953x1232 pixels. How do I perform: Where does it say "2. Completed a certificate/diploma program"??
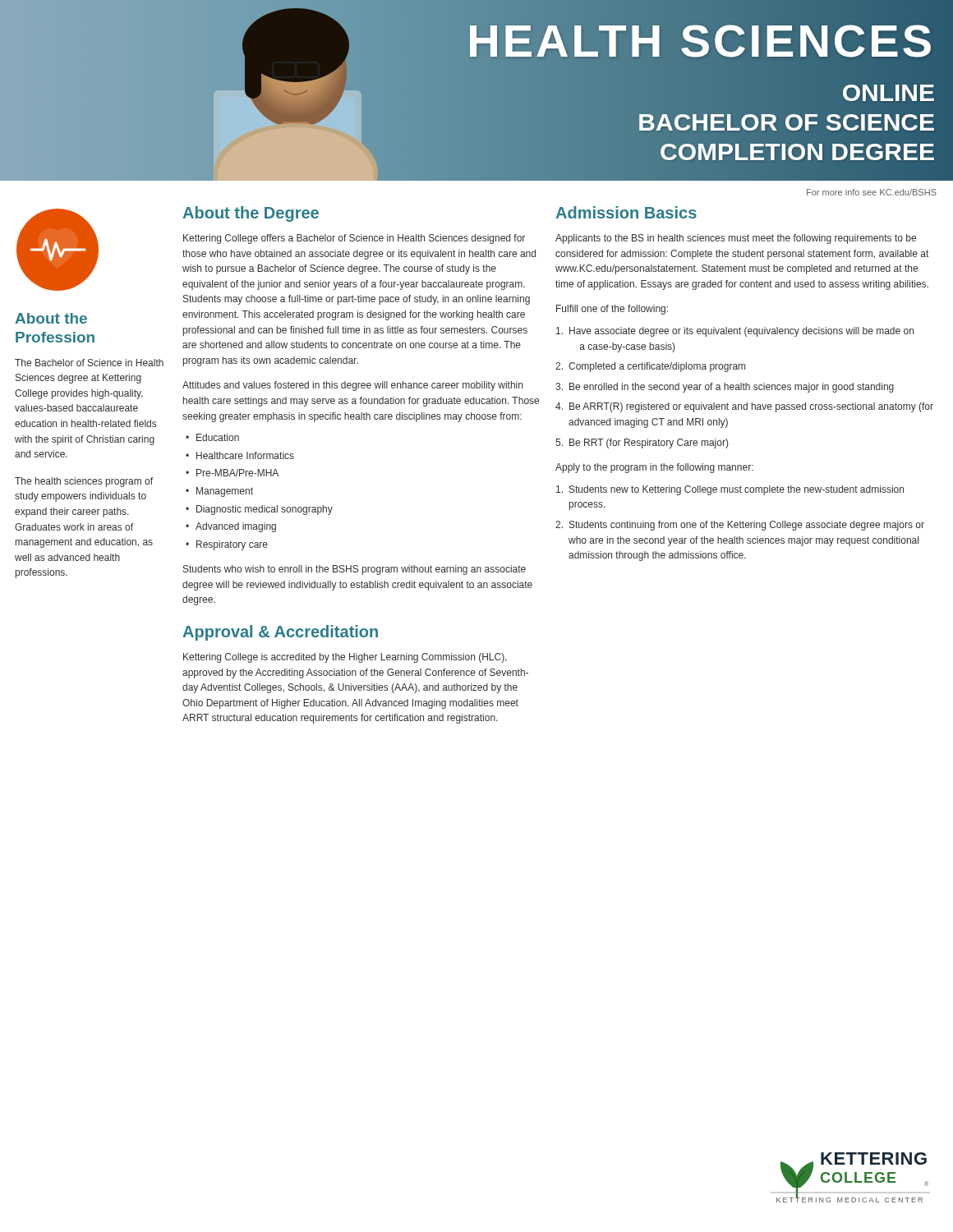pyautogui.click(x=651, y=367)
